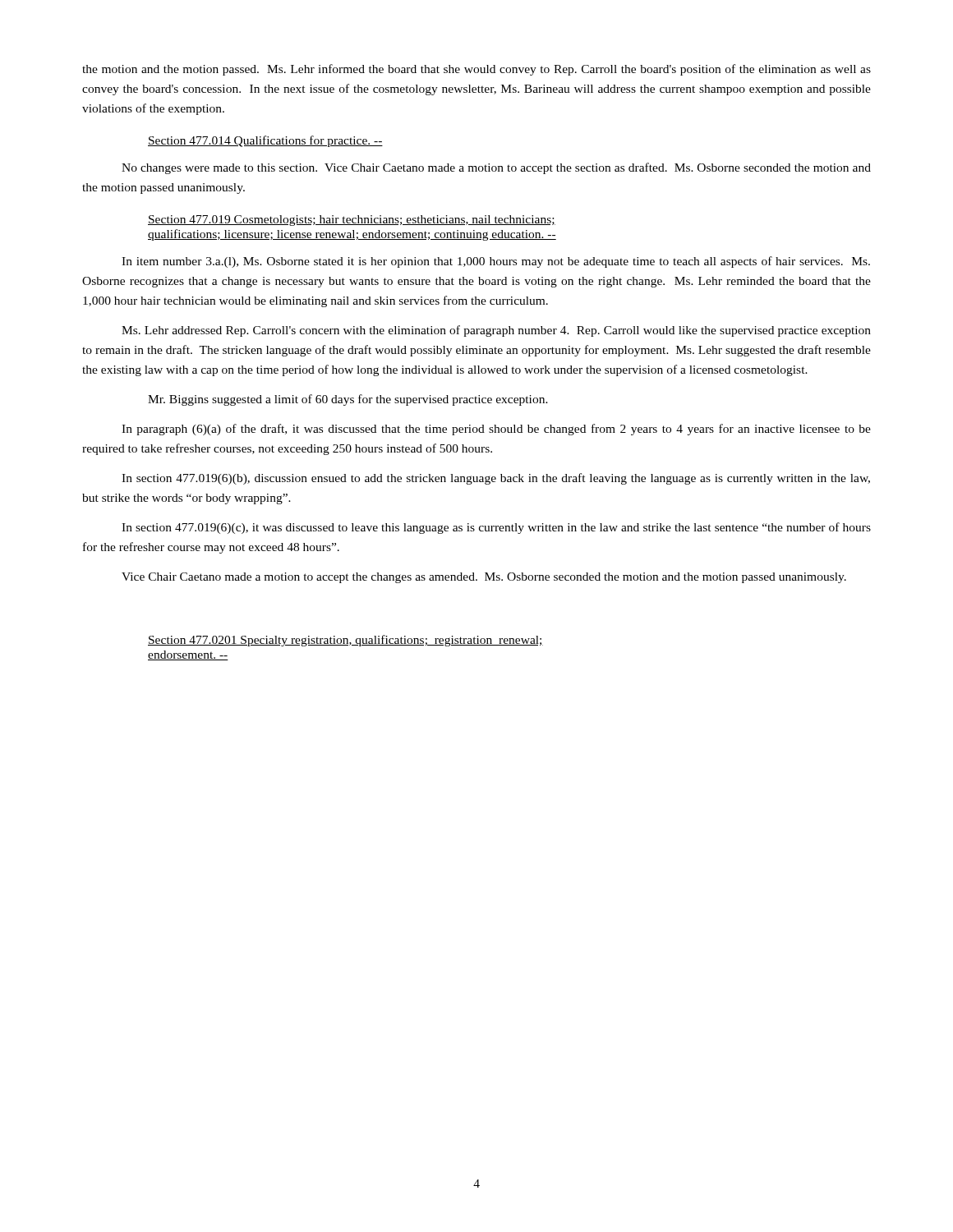Navigate to the text starting "Section 477.0201 Specialty"
Viewport: 953px width, 1232px height.
(345, 647)
